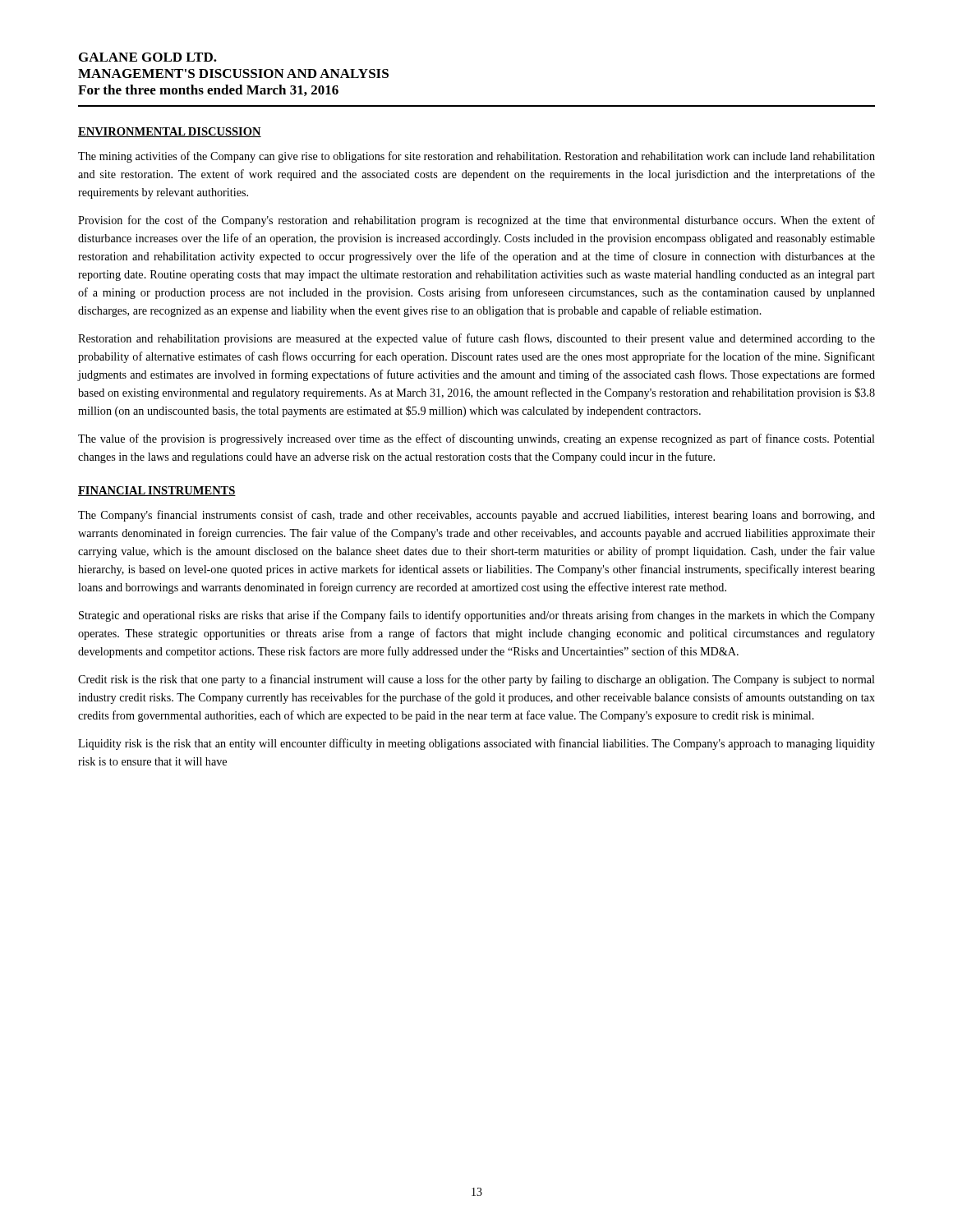Click on the text block with the text "The Company's financial instruments consist of cash, trade"

pos(476,551)
